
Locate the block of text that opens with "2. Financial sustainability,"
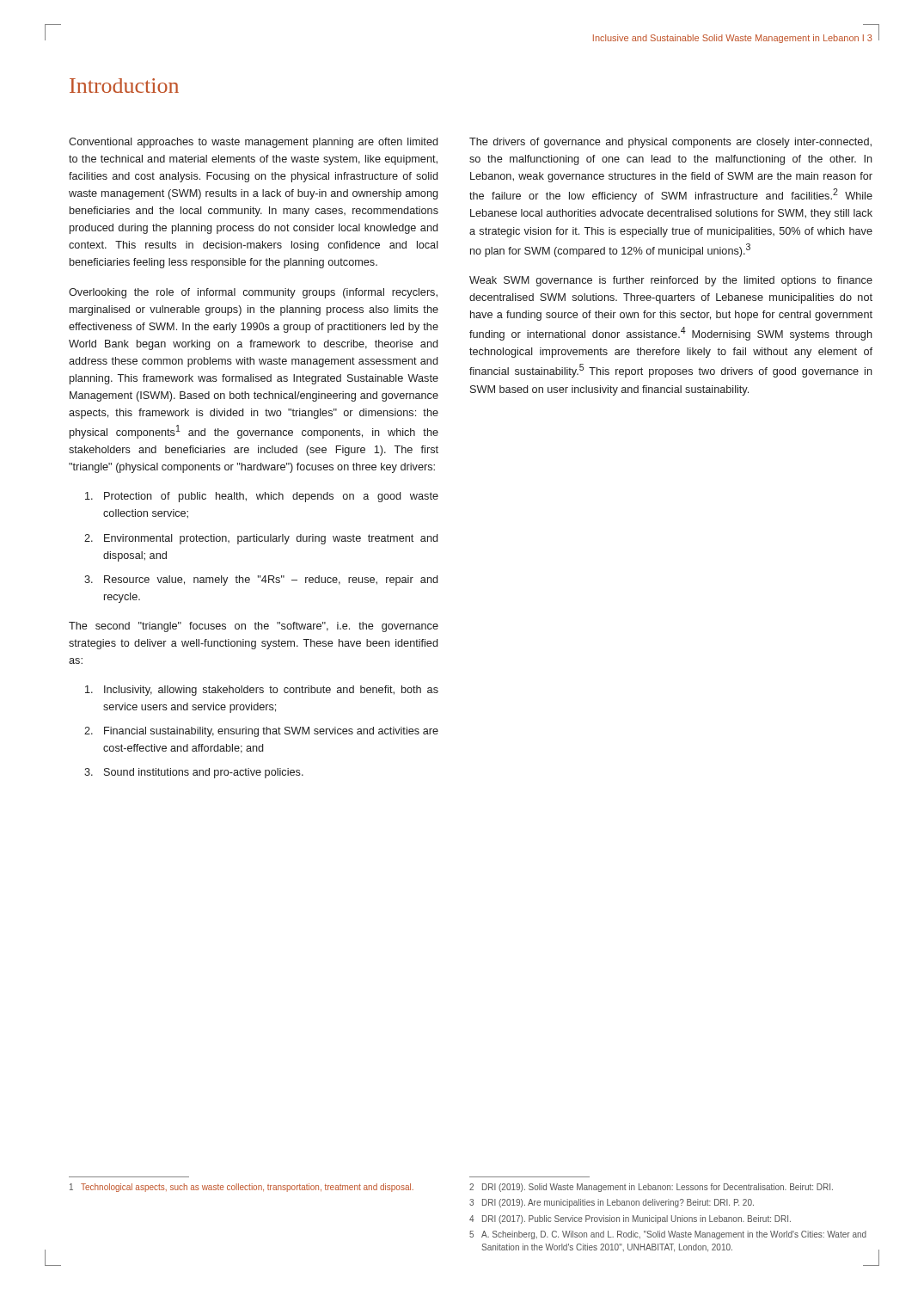tap(261, 740)
